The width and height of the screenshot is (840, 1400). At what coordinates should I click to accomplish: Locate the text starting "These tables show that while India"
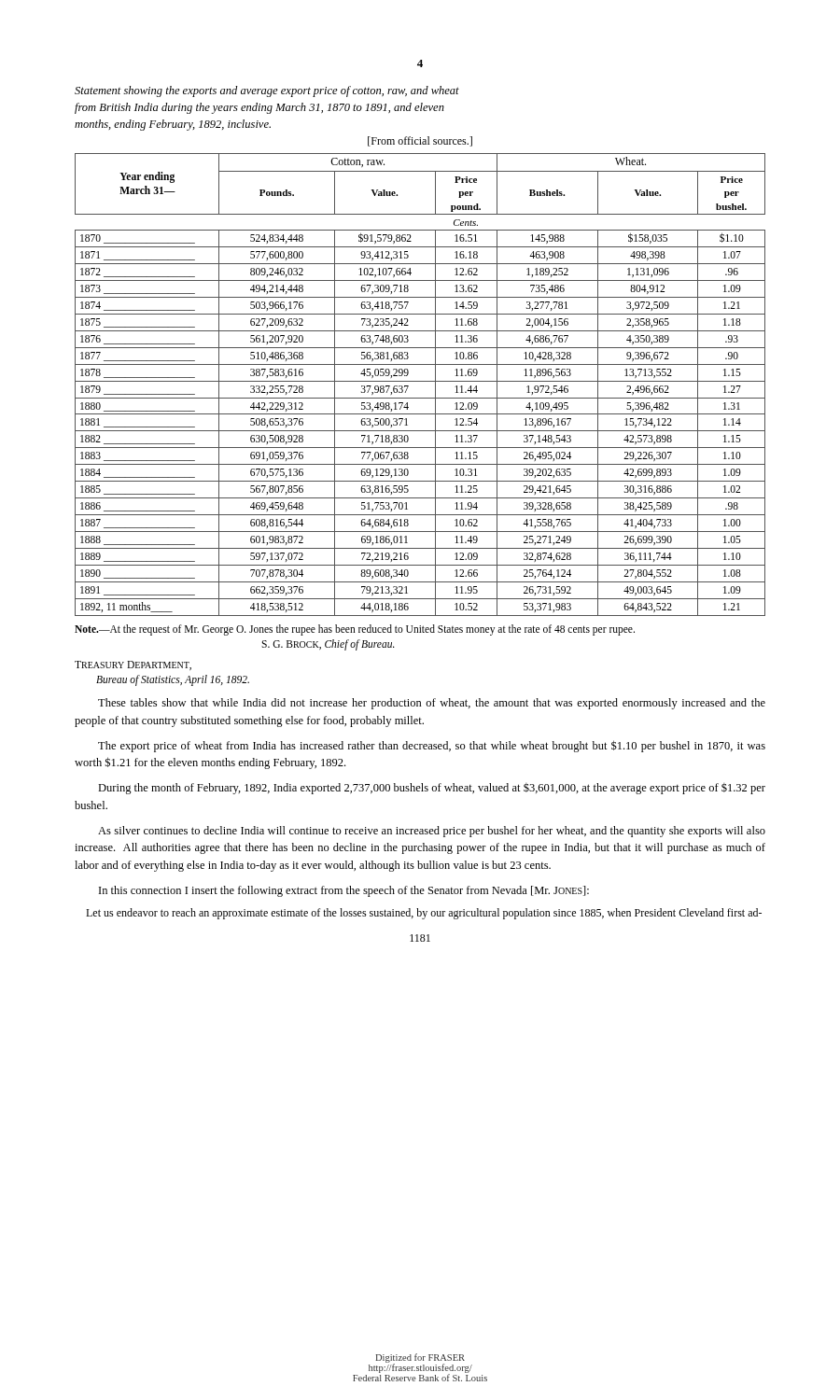coord(420,712)
